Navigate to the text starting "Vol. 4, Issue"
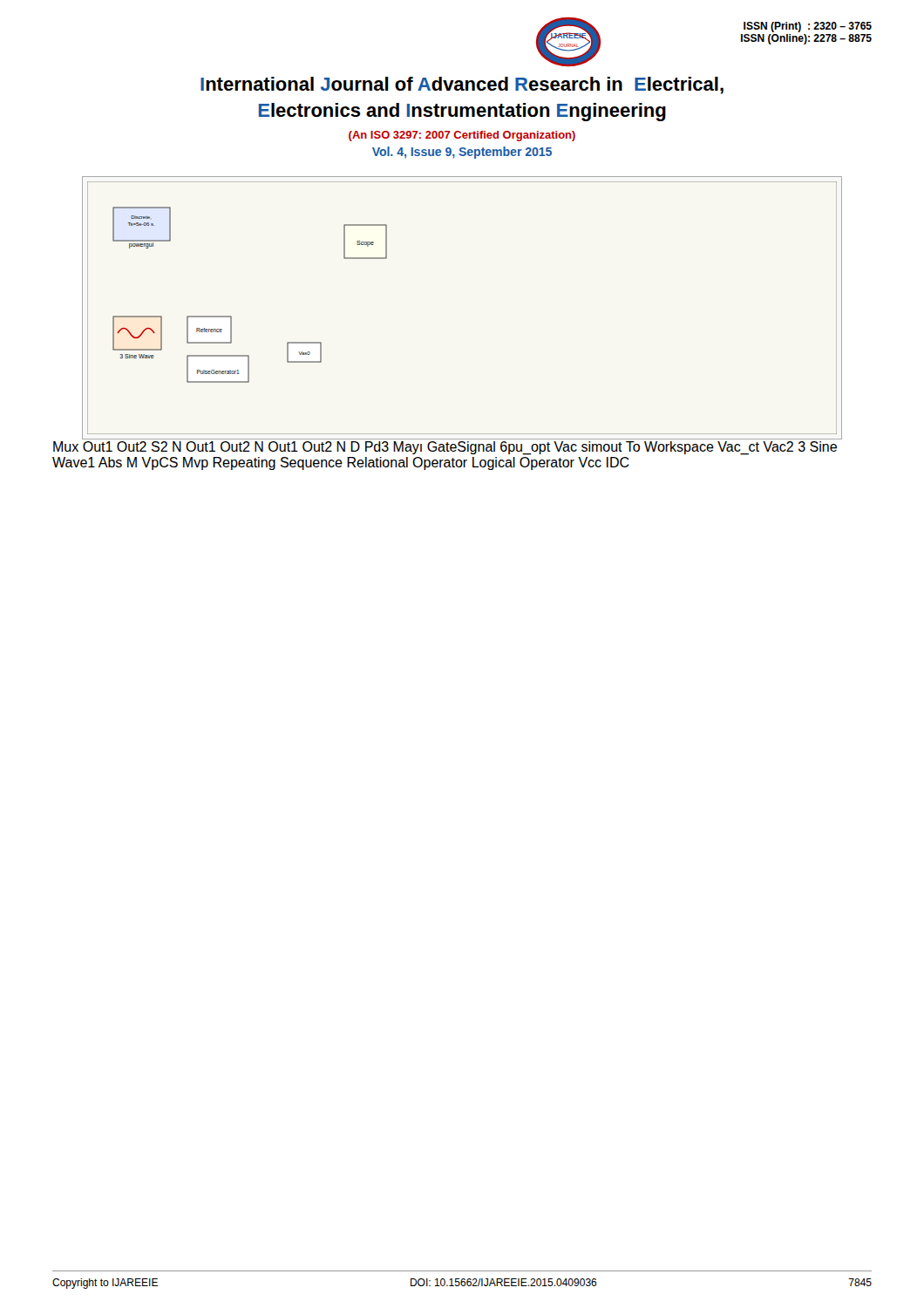 click(462, 152)
